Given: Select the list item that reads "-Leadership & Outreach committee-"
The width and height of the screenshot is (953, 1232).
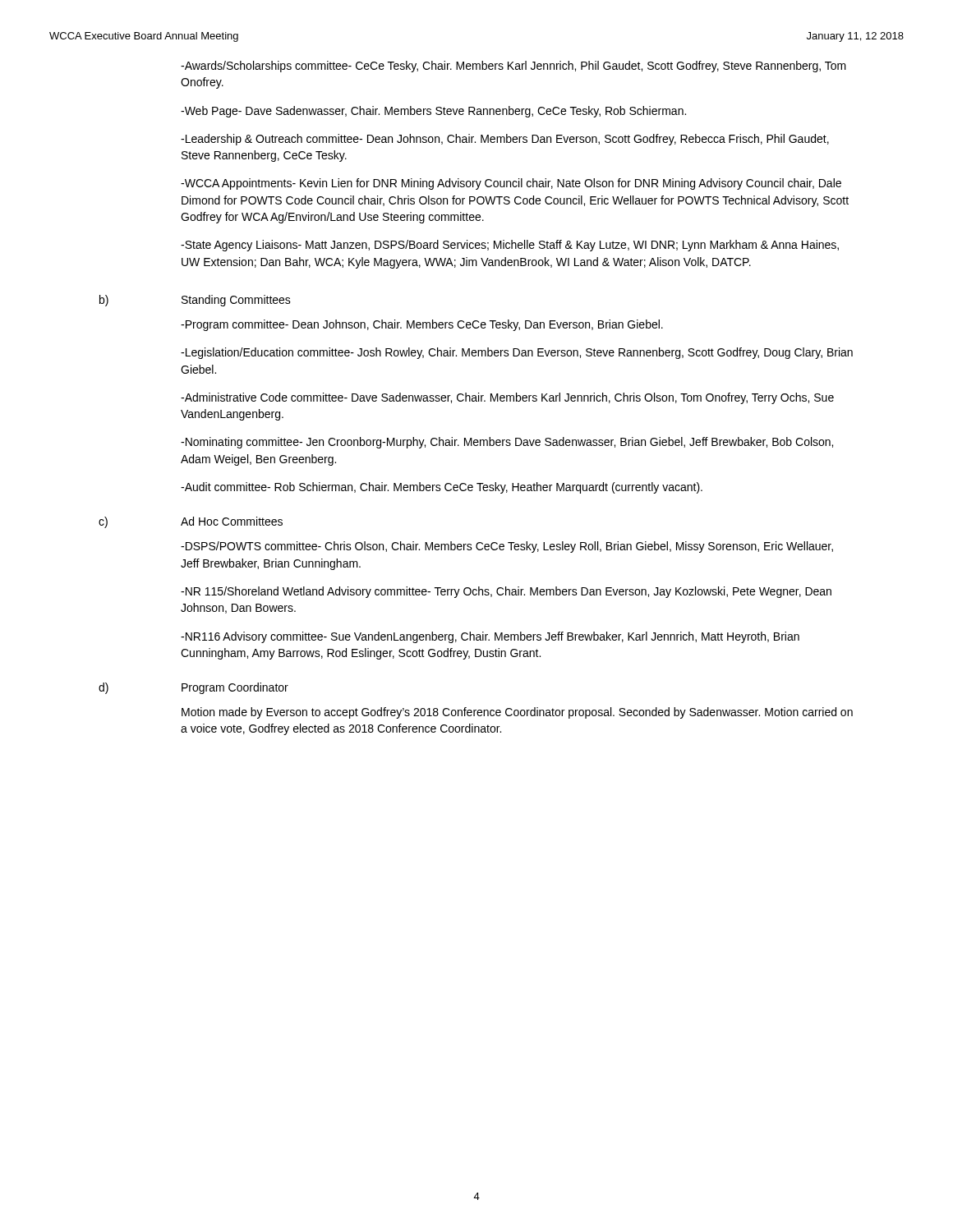Looking at the screenshot, I should 505,147.
